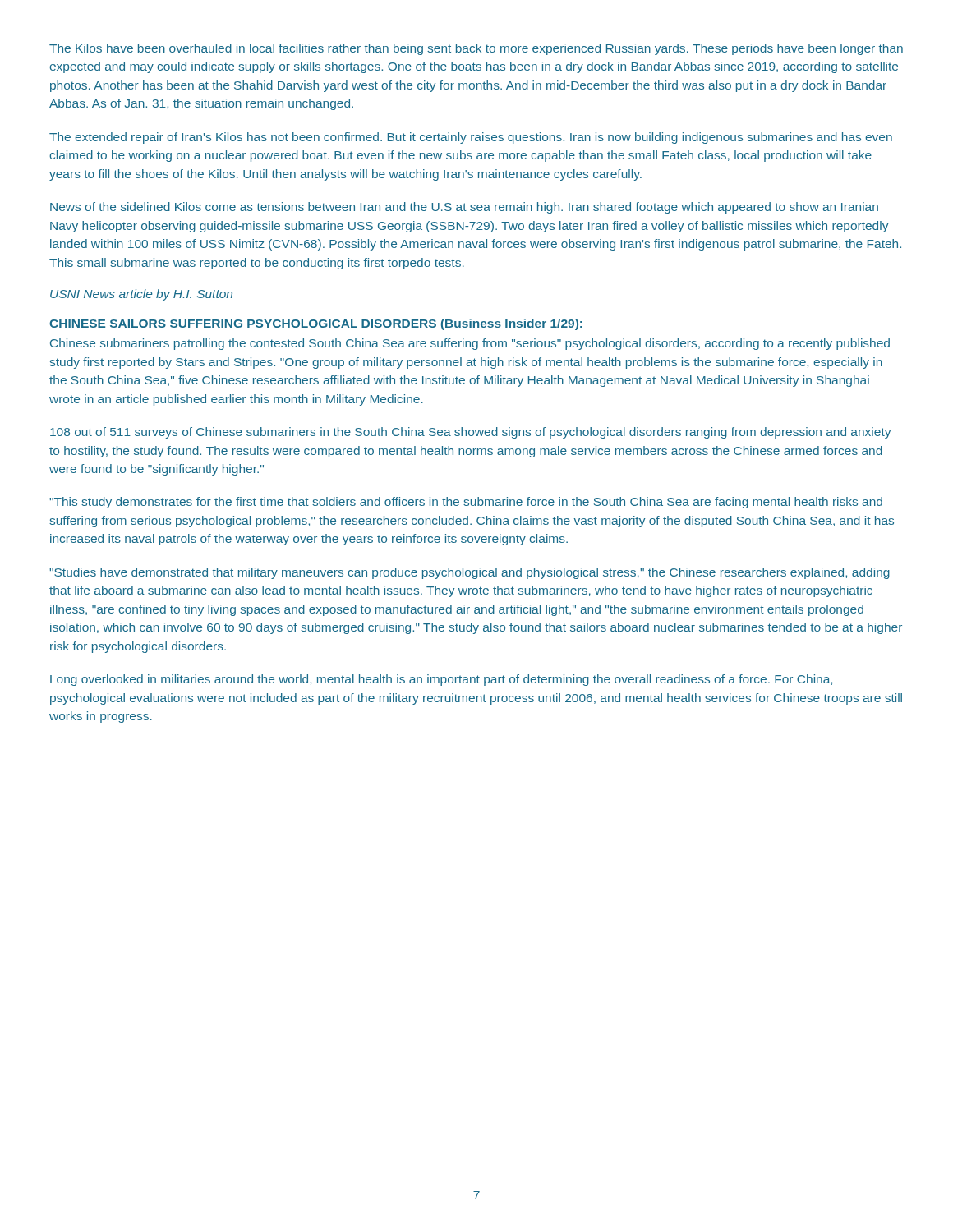Locate the text block that reads "The extended repair of Iran's"
953x1232 pixels.
pos(471,155)
